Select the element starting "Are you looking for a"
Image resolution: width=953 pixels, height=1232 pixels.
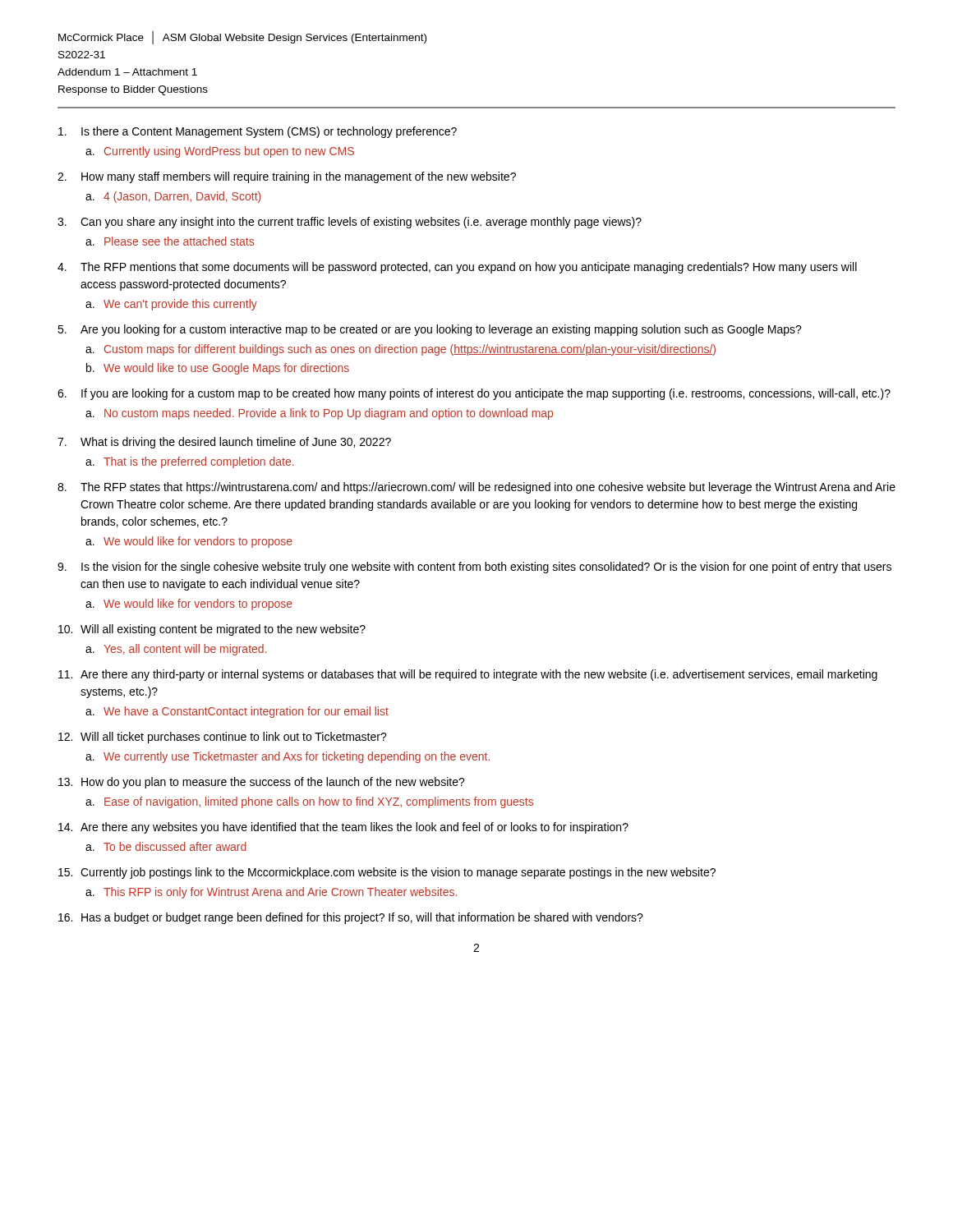(488, 350)
